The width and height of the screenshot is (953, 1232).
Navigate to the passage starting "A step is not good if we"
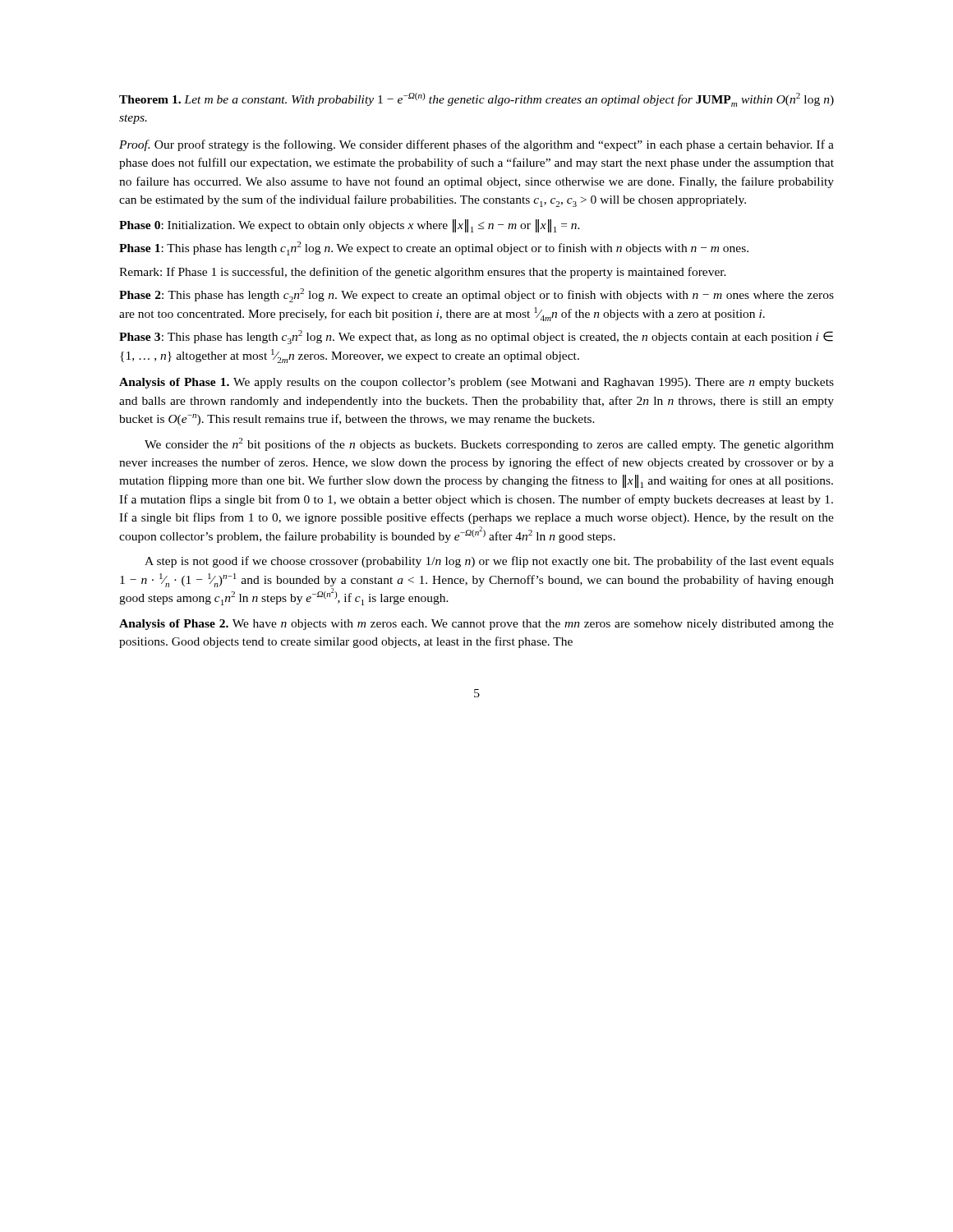[476, 581]
